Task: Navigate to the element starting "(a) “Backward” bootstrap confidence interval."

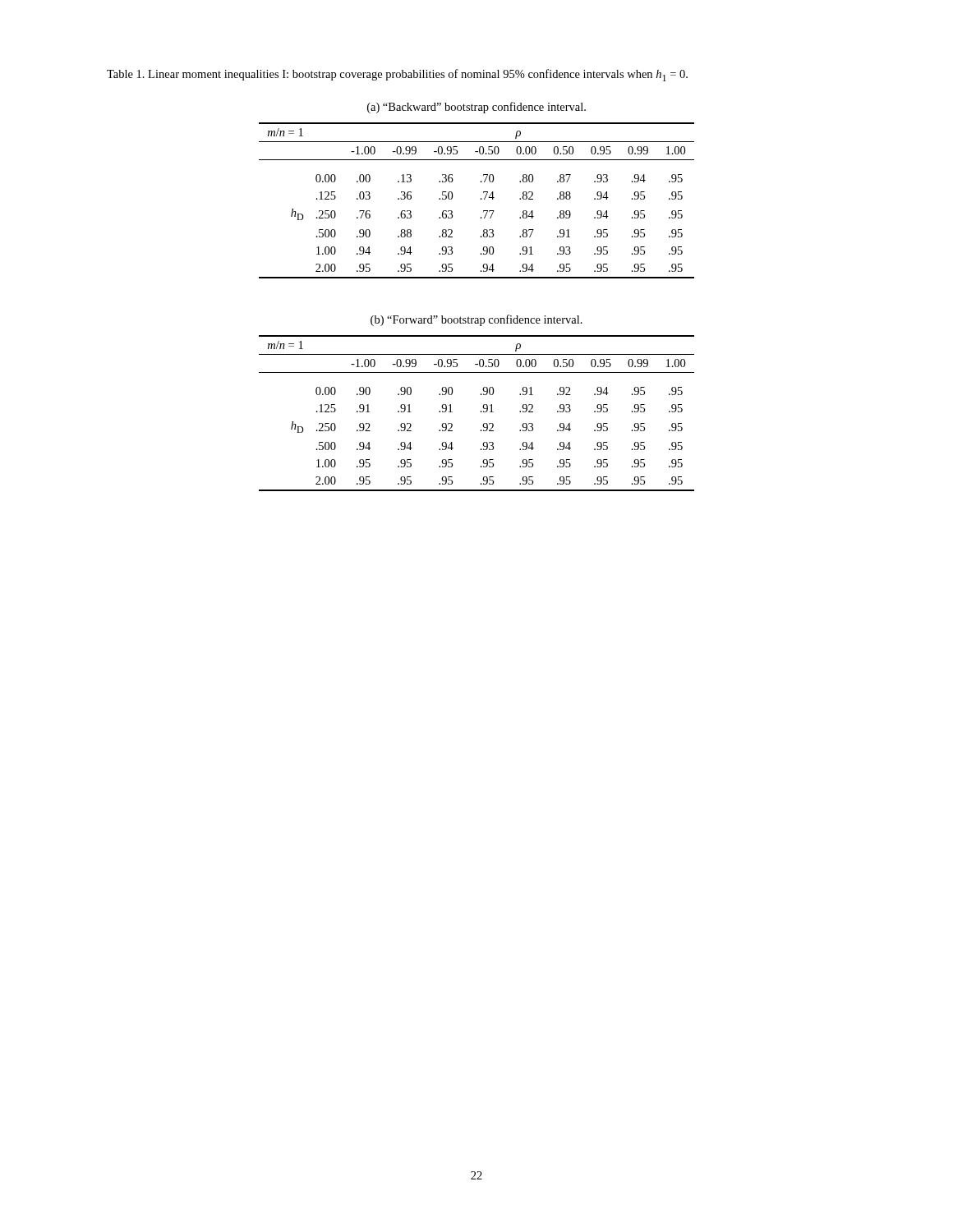Action: (x=476, y=107)
